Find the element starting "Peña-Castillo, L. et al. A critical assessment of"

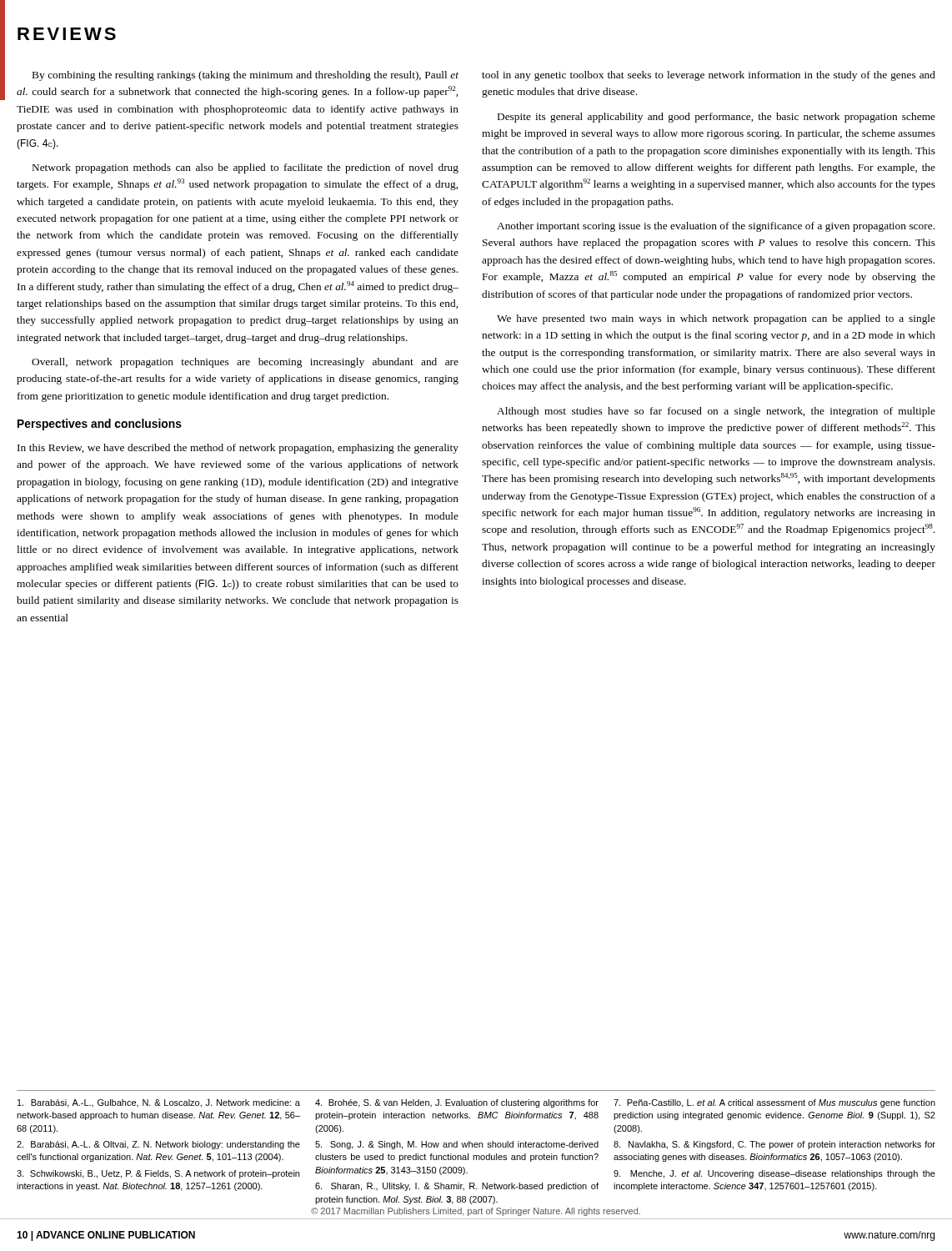(x=774, y=1116)
